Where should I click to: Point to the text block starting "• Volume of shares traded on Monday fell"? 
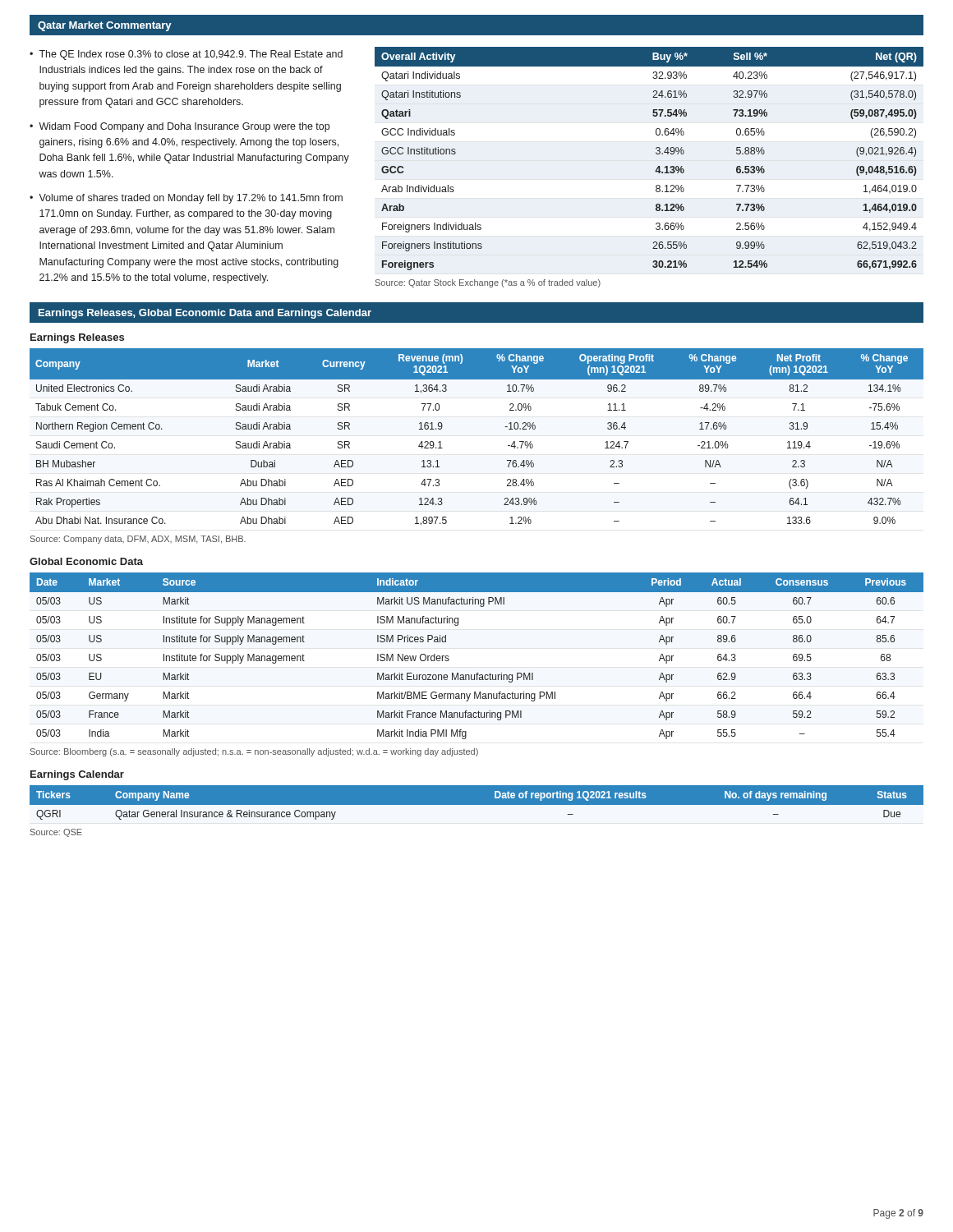[190, 238]
